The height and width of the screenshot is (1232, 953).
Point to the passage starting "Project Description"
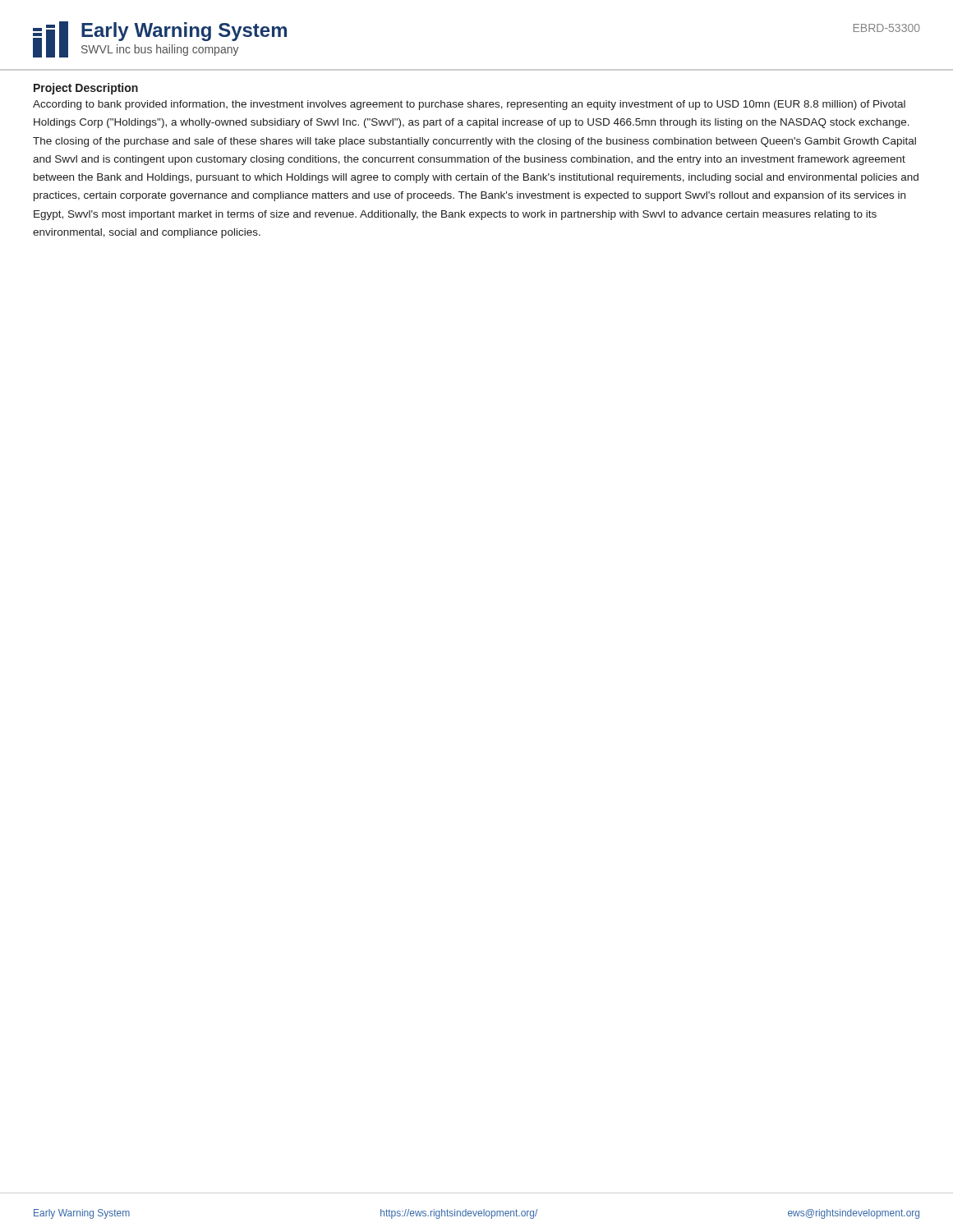tap(86, 88)
